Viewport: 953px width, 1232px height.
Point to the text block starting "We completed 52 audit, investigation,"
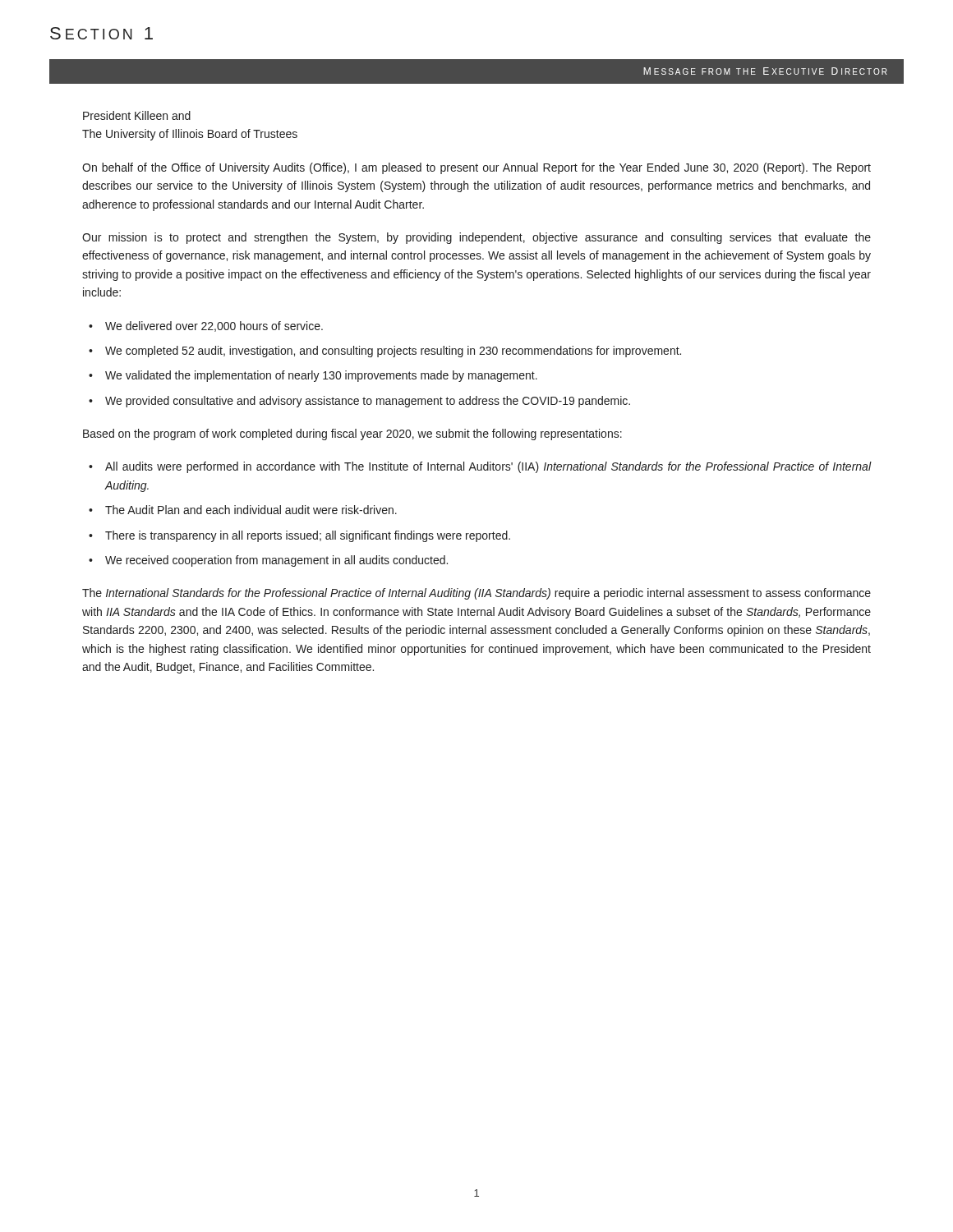(394, 351)
